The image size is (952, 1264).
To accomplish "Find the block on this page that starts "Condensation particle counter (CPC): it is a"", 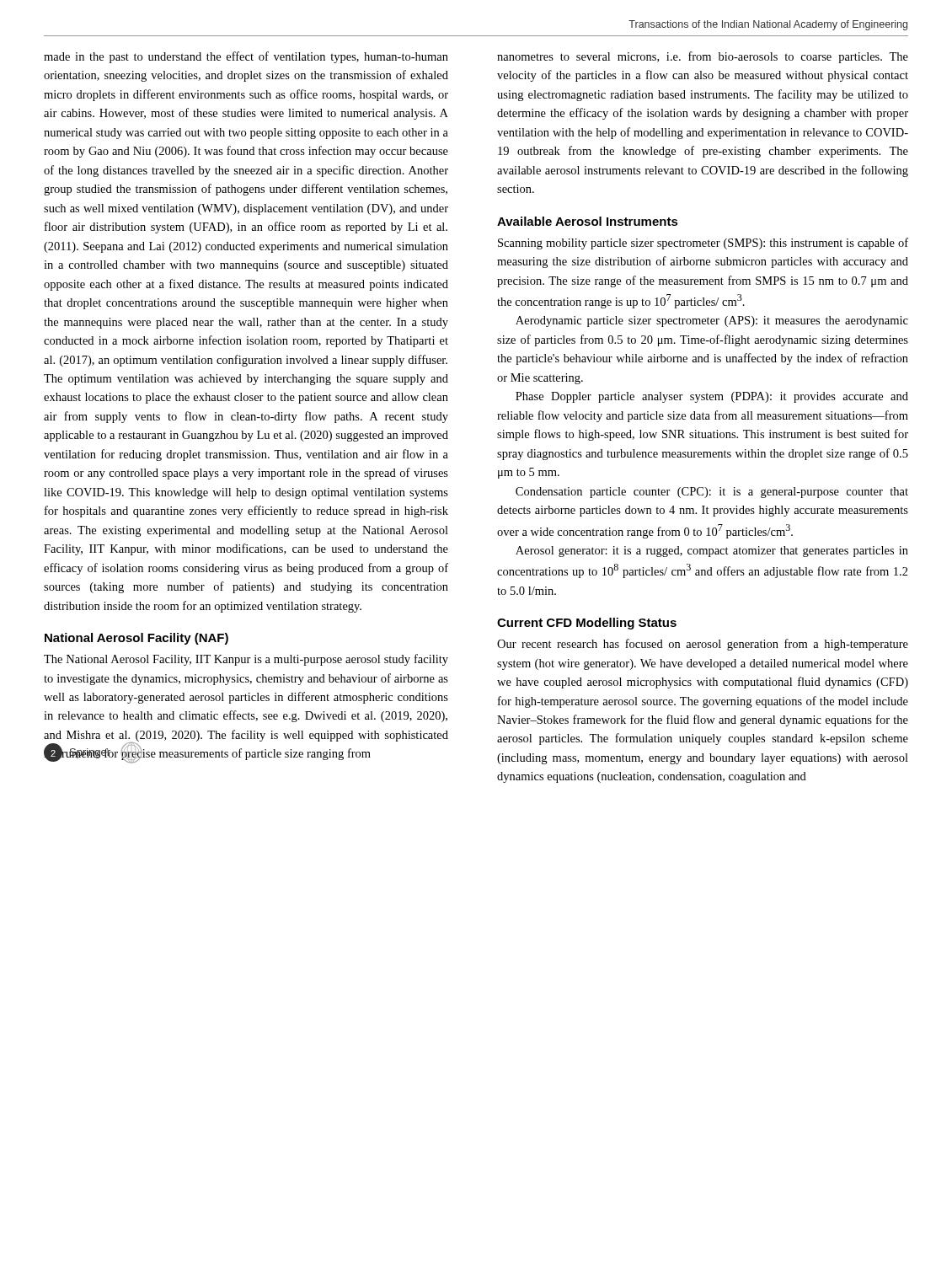I will click(x=703, y=511).
